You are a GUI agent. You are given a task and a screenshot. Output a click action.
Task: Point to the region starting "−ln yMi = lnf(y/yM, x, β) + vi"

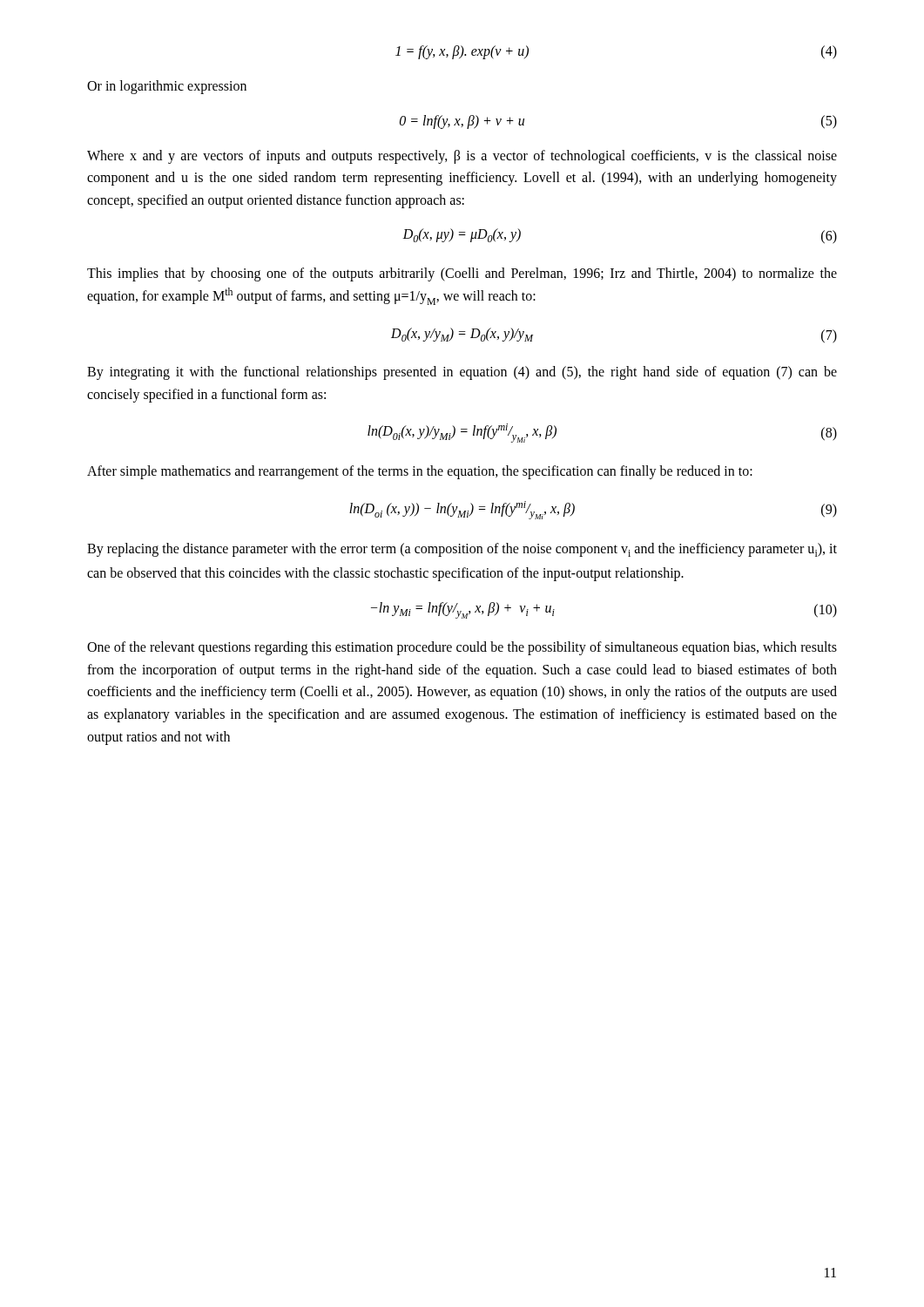click(x=462, y=610)
